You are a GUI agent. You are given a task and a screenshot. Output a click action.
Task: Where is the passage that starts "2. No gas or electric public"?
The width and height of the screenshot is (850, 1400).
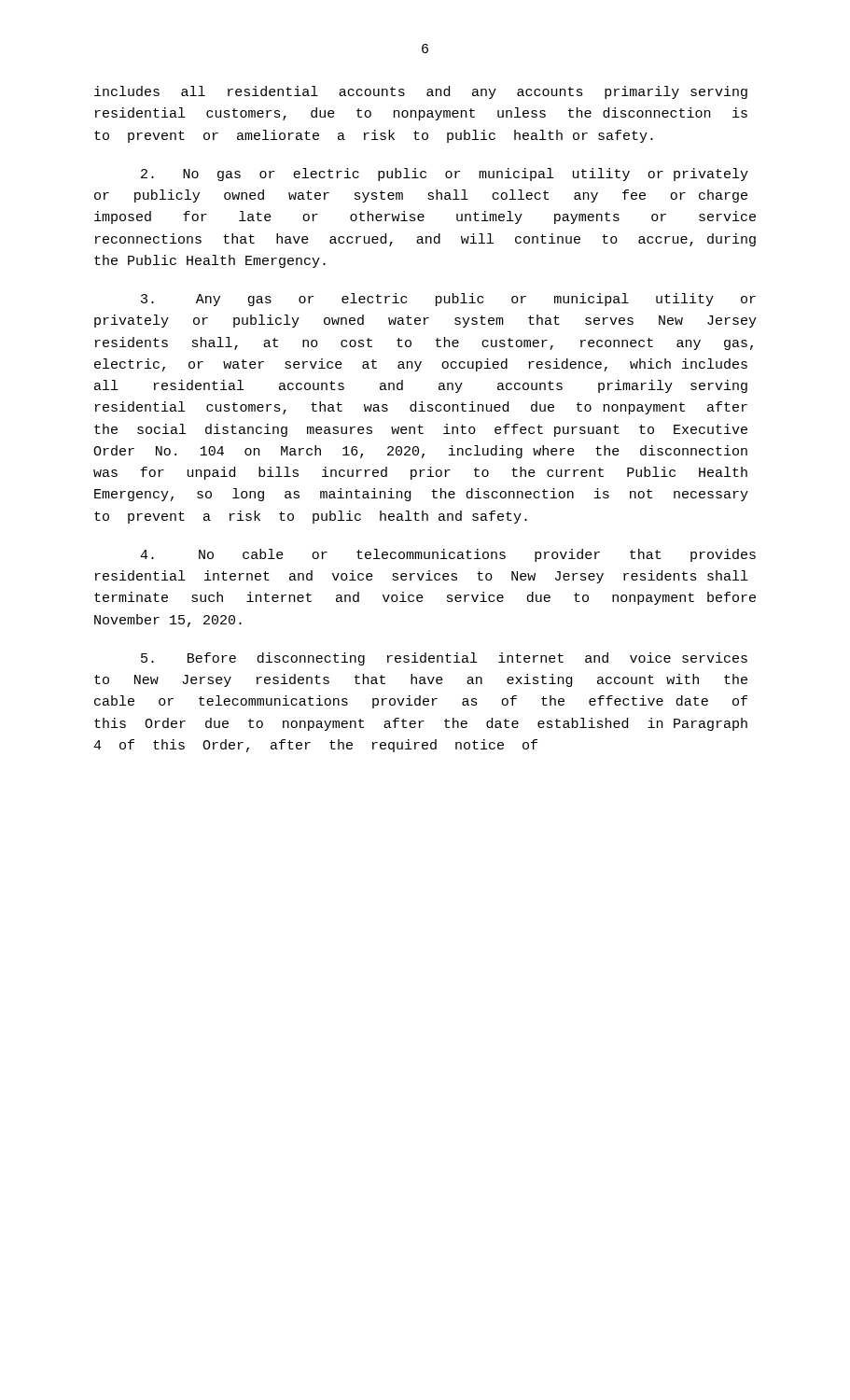425,218
